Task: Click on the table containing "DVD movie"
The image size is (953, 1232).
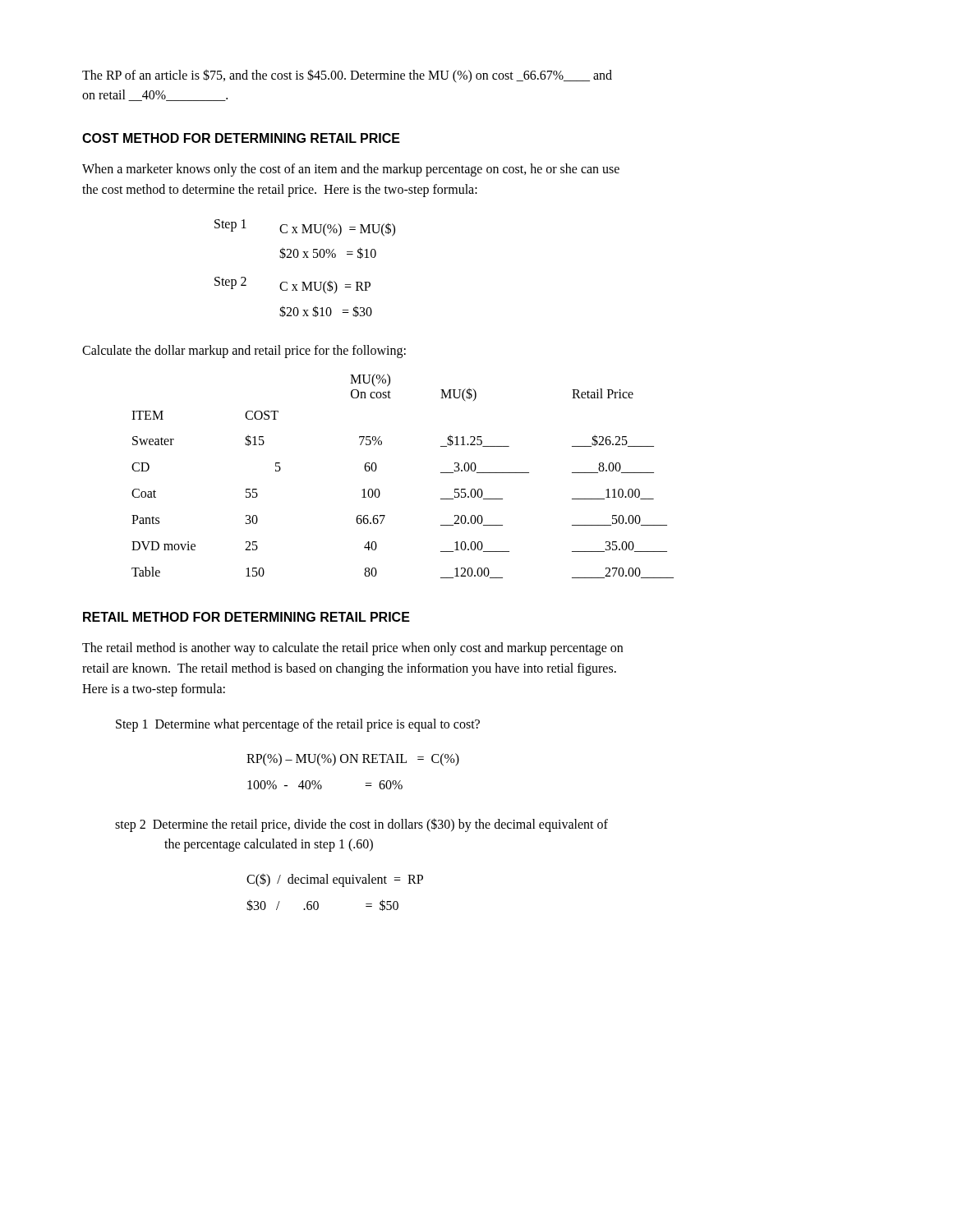Action: pyautogui.click(x=501, y=477)
